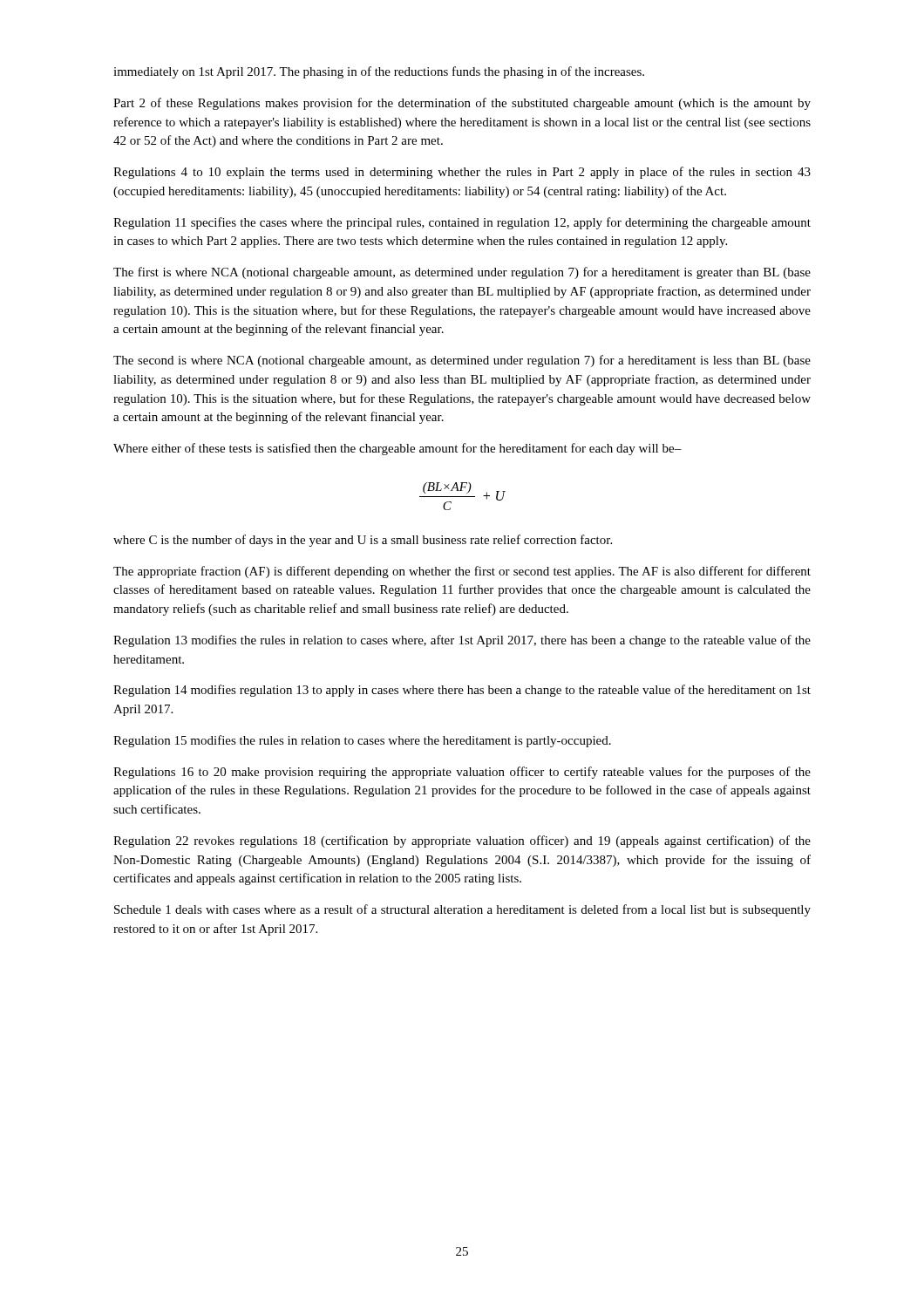The height and width of the screenshot is (1308, 924).
Task: Point to the text starting "where C is the number of days"
Action: point(363,540)
